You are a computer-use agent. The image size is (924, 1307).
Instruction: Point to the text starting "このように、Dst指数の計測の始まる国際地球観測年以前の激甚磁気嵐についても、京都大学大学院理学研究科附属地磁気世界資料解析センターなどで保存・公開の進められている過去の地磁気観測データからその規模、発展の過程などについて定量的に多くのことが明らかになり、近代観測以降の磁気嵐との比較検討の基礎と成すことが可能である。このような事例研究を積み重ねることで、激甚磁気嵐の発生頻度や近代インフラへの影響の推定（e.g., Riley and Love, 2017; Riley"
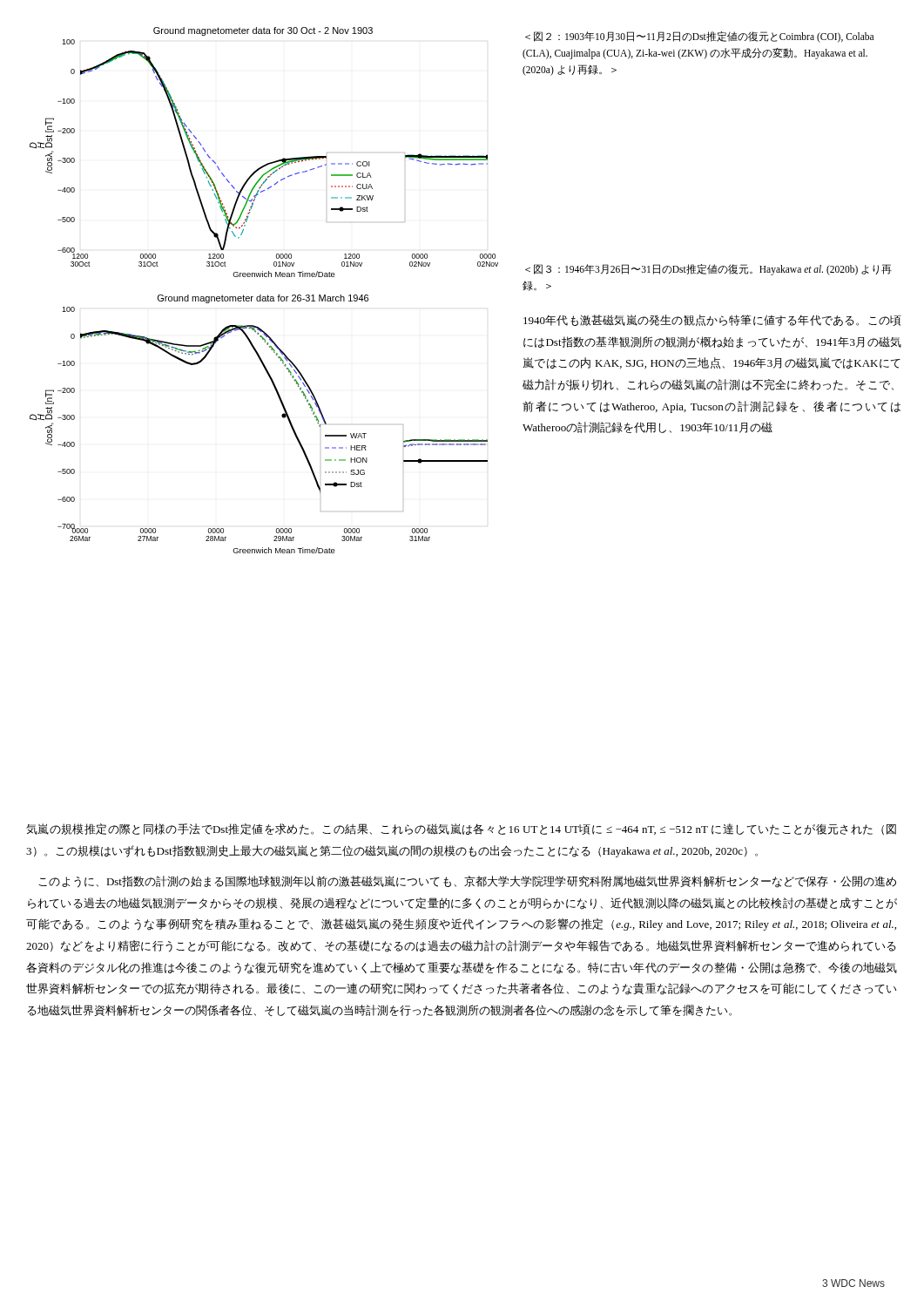click(x=462, y=946)
